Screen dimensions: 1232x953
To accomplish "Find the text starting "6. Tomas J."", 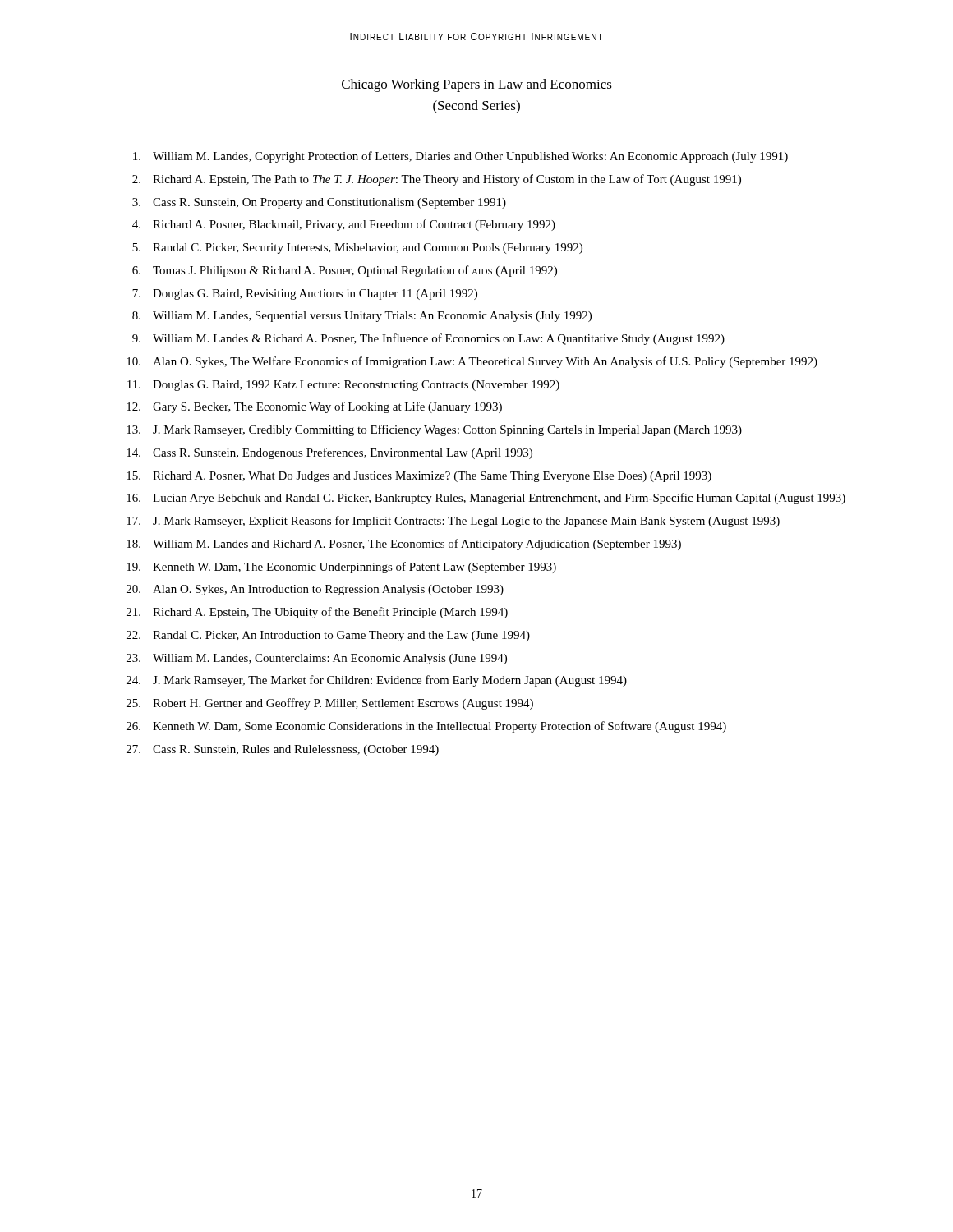I will pos(489,271).
